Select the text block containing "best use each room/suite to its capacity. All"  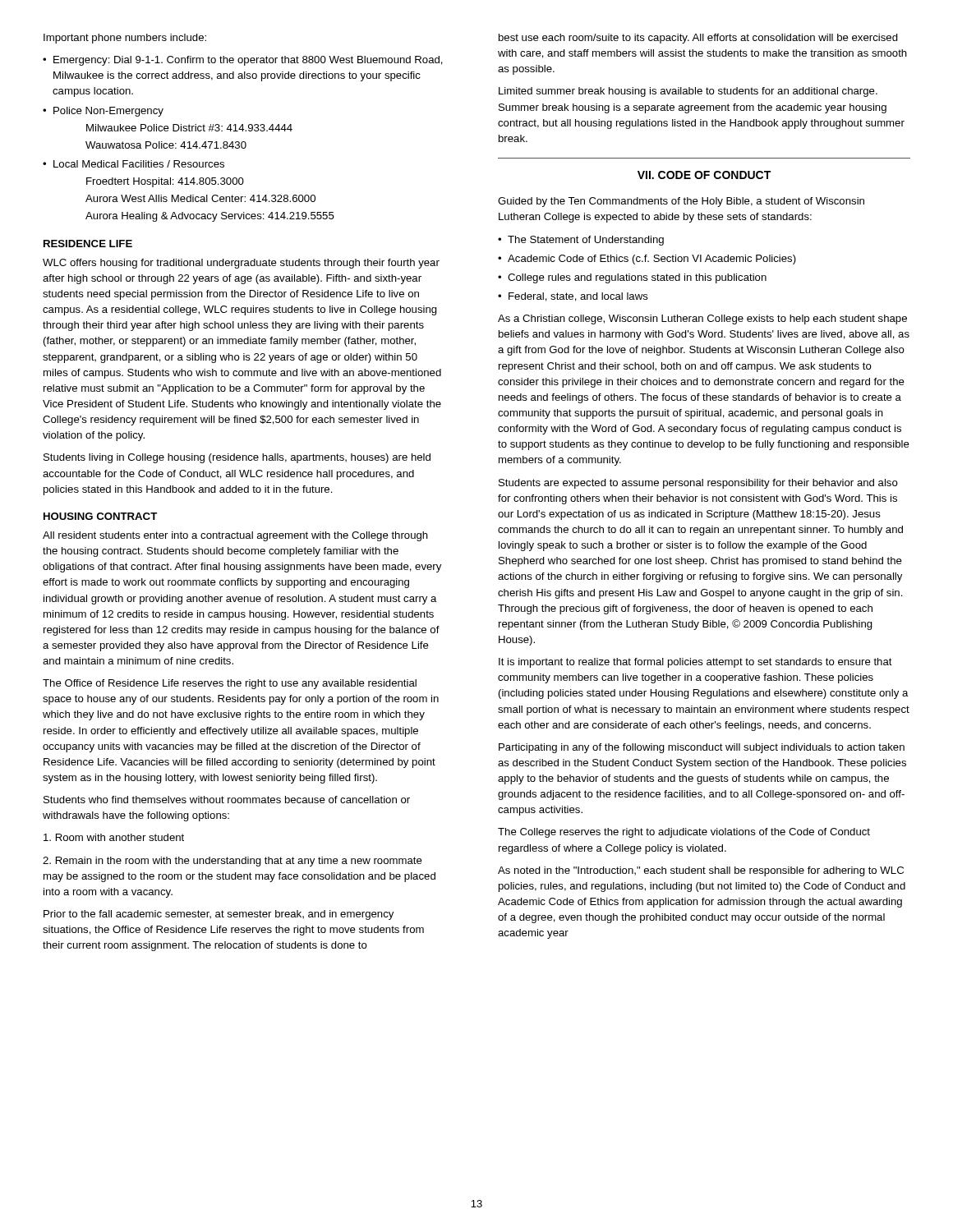click(704, 88)
